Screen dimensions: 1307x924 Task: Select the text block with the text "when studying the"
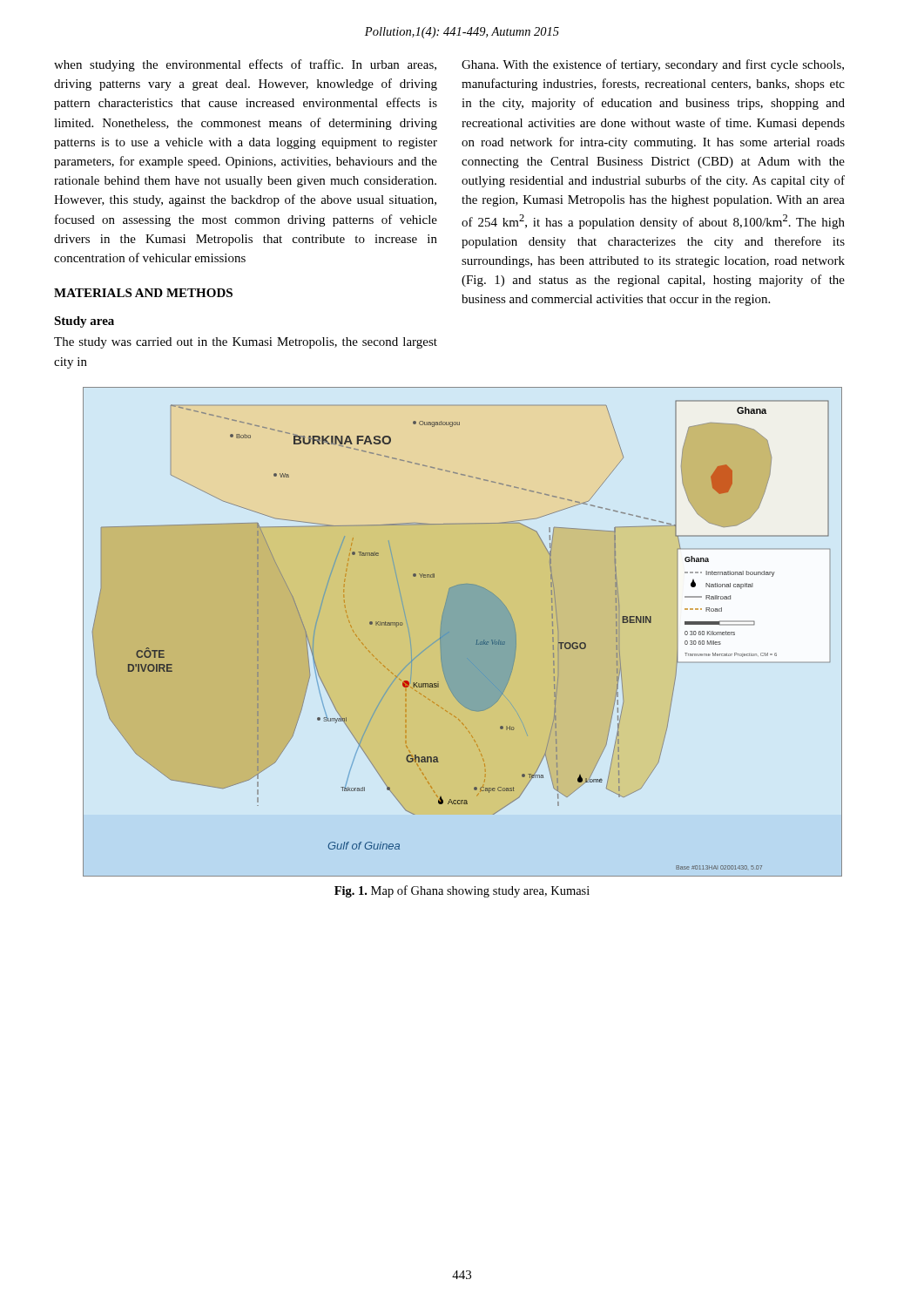[246, 161]
